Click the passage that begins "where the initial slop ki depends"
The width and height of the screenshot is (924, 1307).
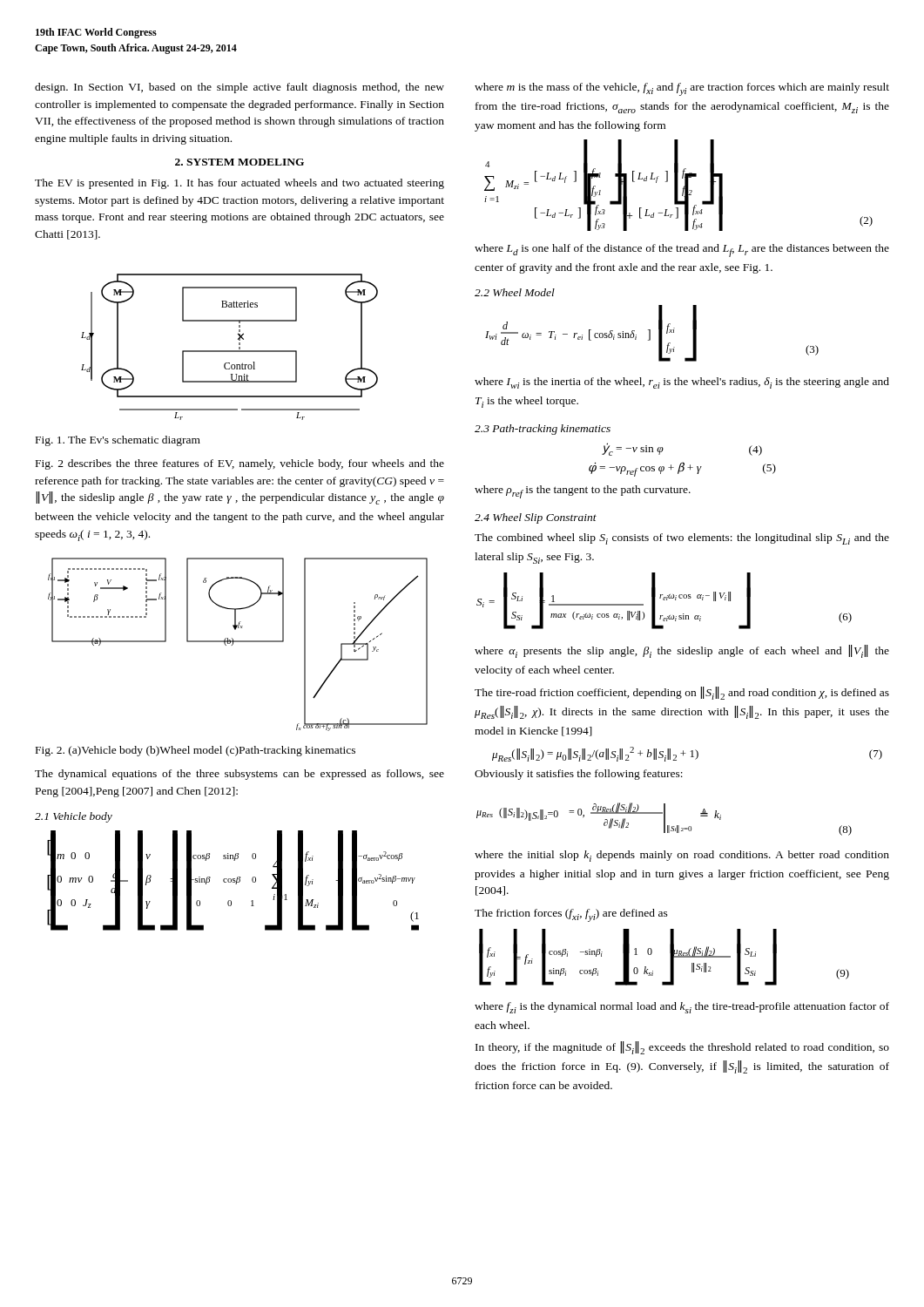tap(682, 872)
